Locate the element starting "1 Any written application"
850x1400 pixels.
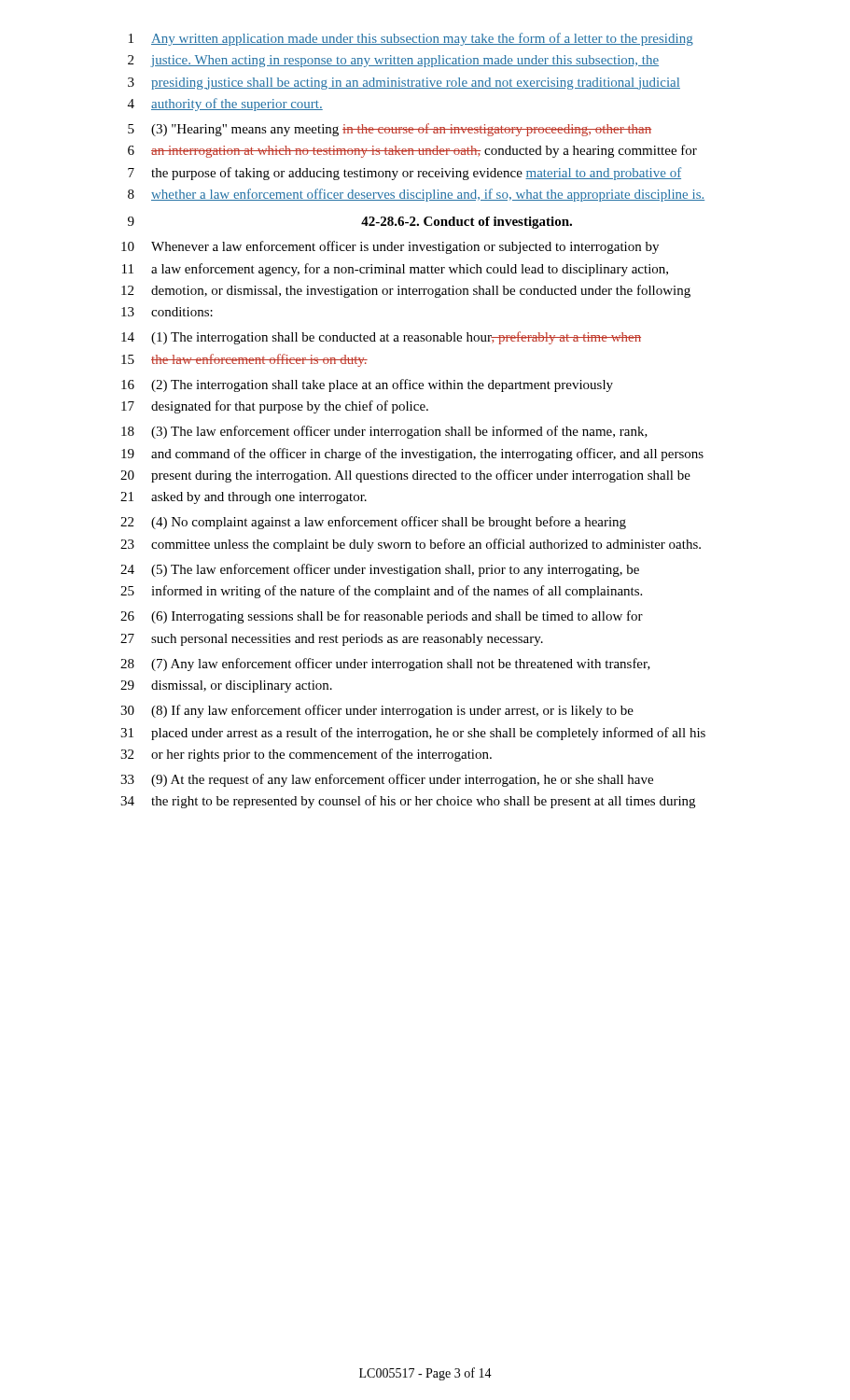[442, 39]
